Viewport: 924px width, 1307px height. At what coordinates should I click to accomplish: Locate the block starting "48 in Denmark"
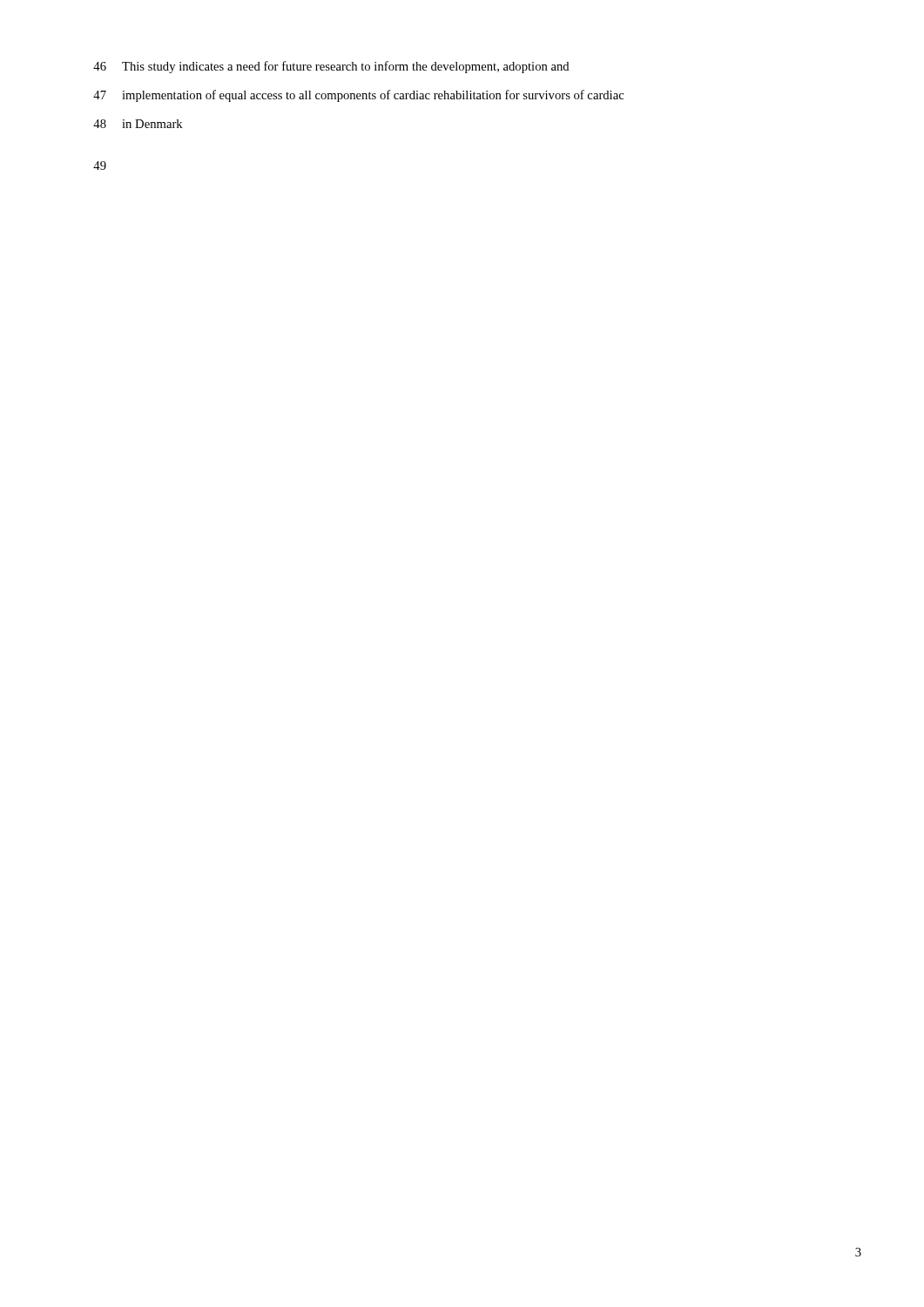(x=123, y=124)
